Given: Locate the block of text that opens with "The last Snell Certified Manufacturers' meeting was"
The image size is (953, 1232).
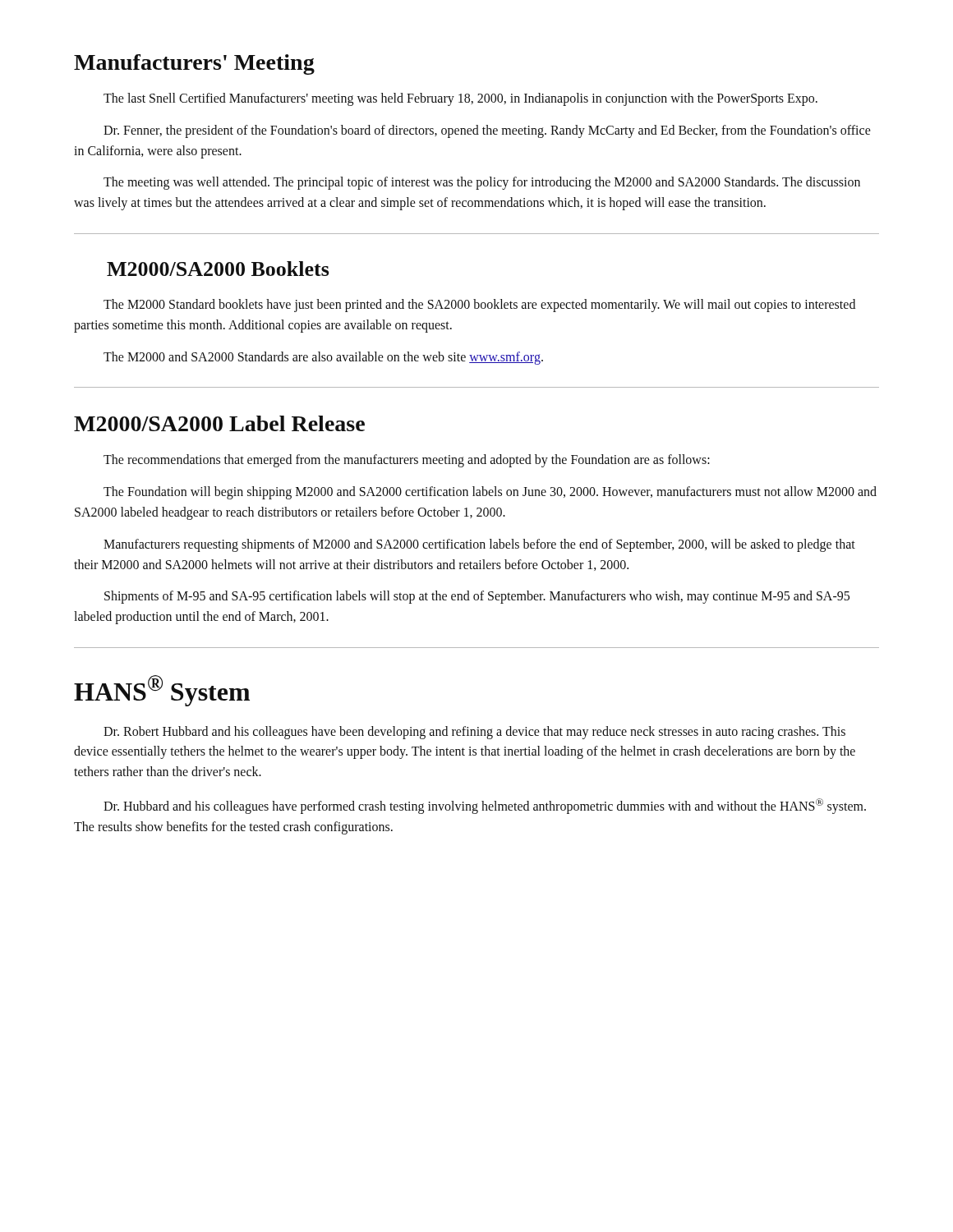Looking at the screenshot, I should (x=461, y=98).
